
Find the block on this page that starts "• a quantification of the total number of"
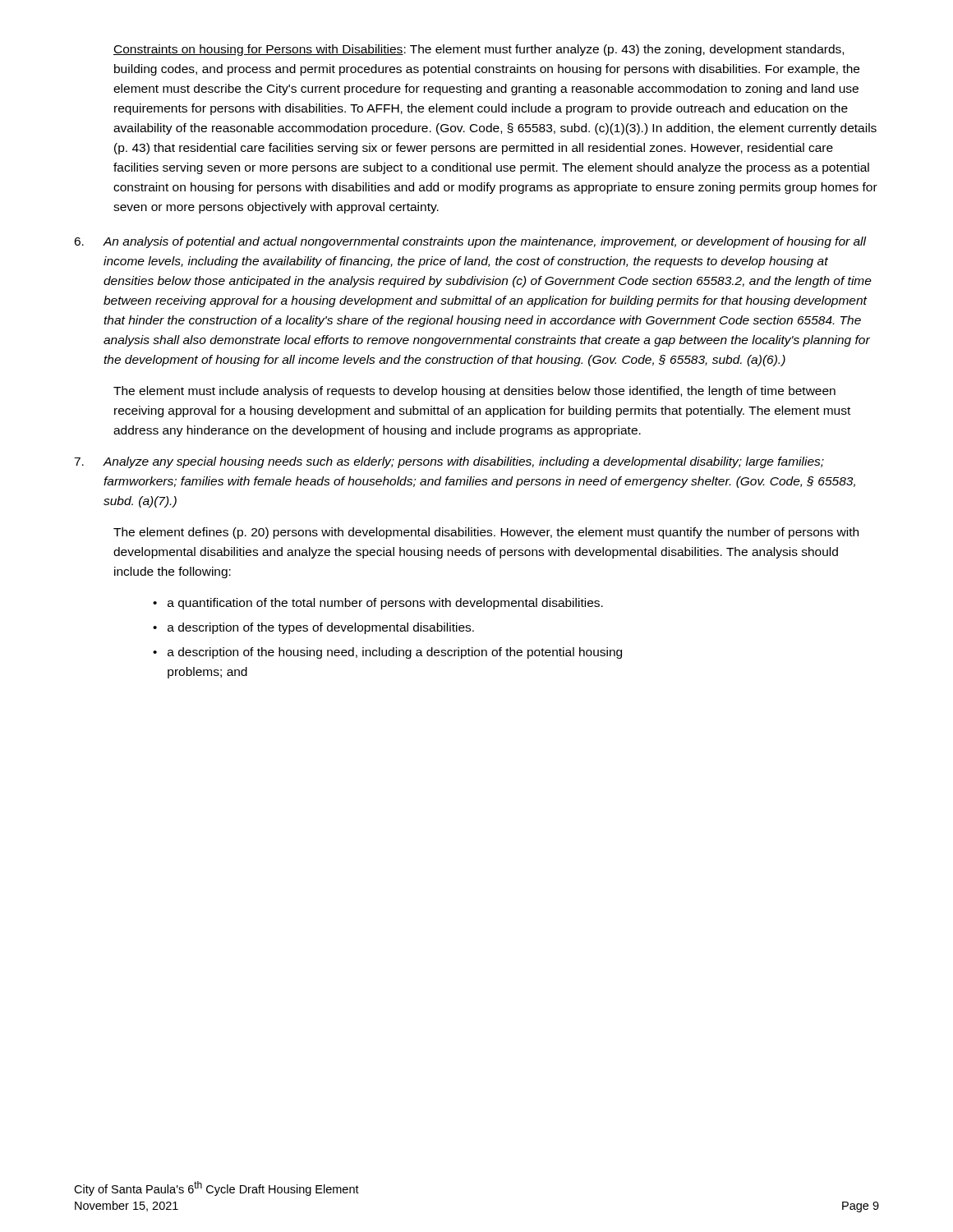(378, 603)
